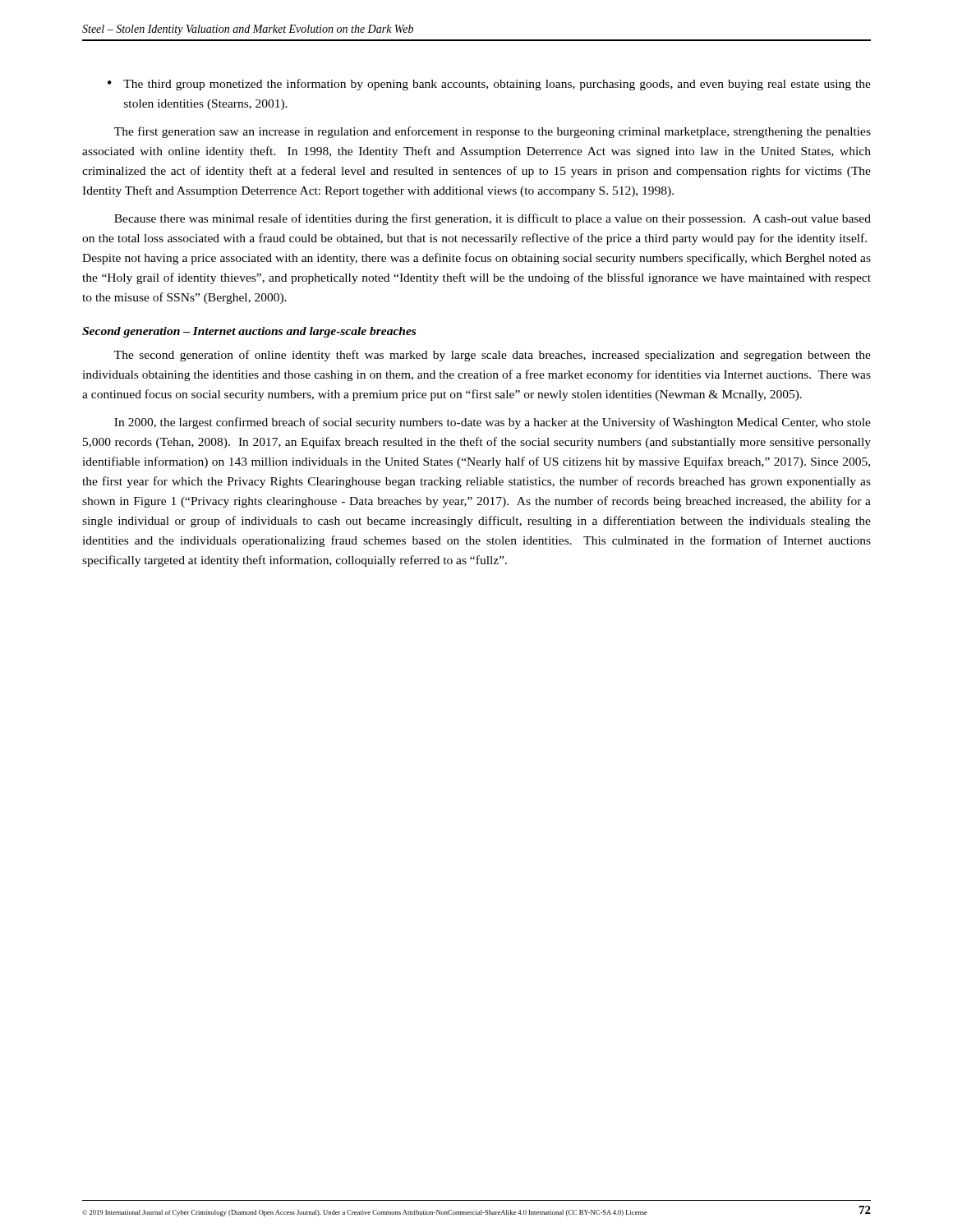This screenshot has height=1232, width=953.
Task: Locate the element starting "In 2000, the largest confirmed"
Action: coord(476,491)
